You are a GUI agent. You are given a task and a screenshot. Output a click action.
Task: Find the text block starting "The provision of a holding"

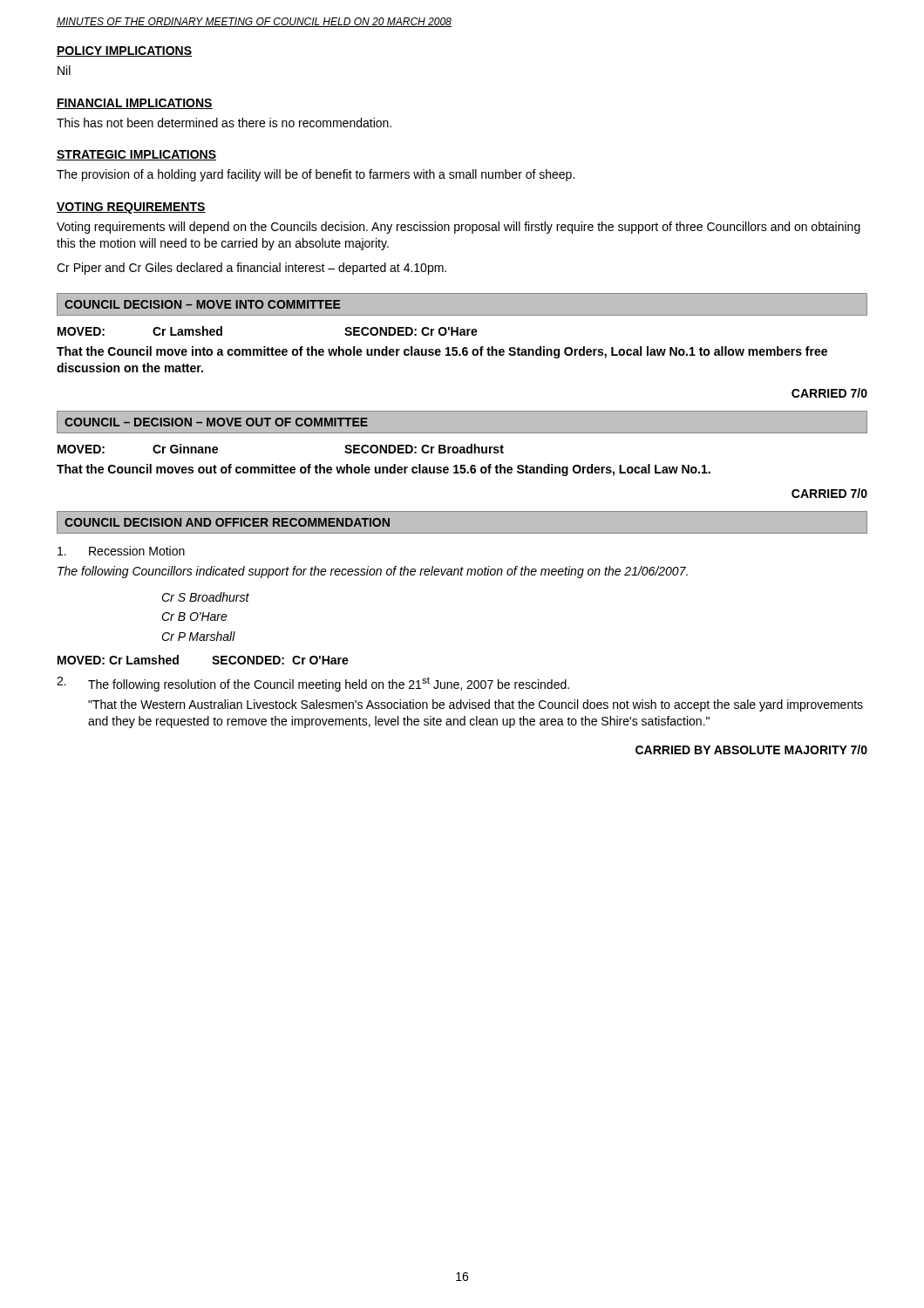pos(316,175)
